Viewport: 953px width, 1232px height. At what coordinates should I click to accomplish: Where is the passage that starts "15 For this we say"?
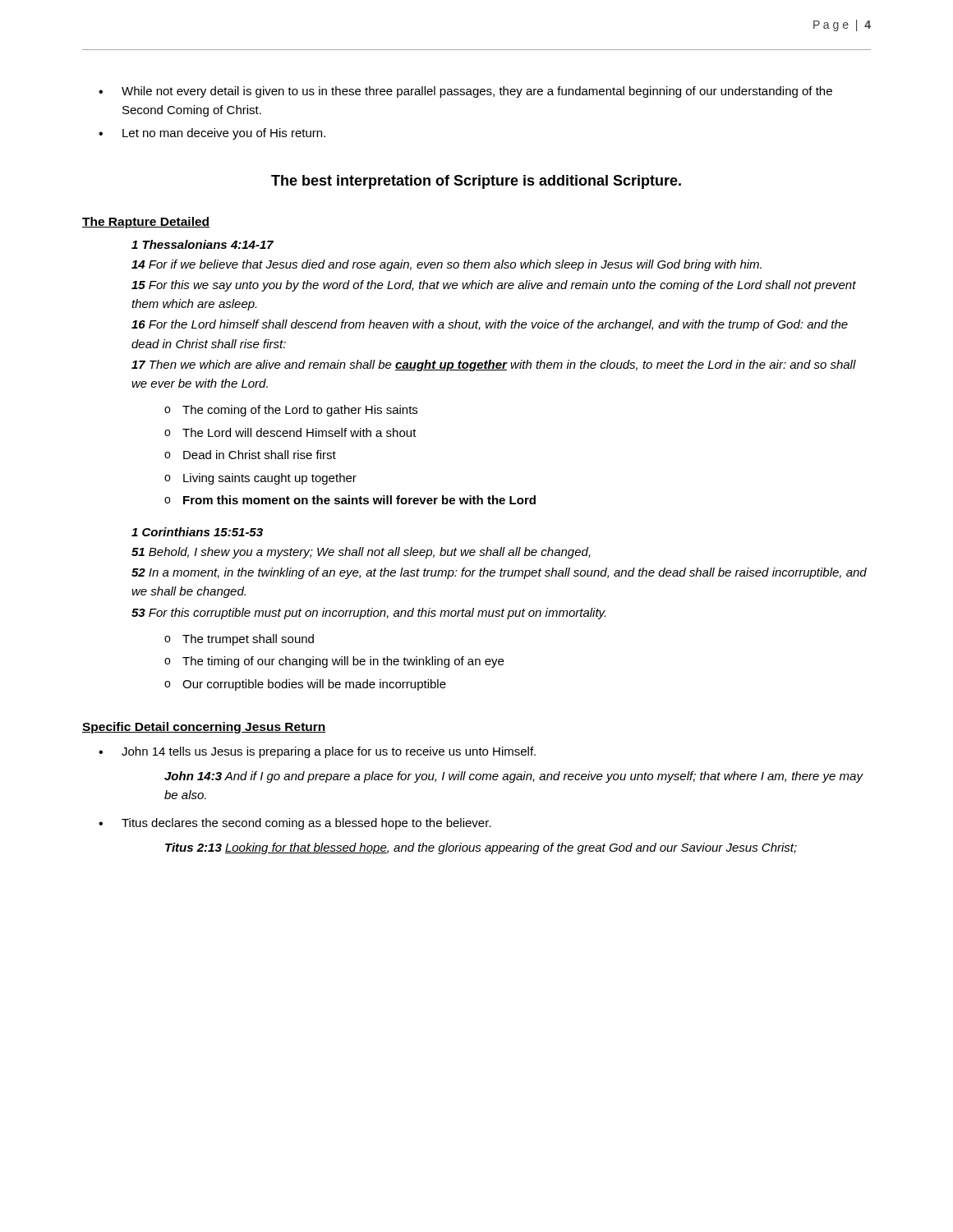pos(493,294)
